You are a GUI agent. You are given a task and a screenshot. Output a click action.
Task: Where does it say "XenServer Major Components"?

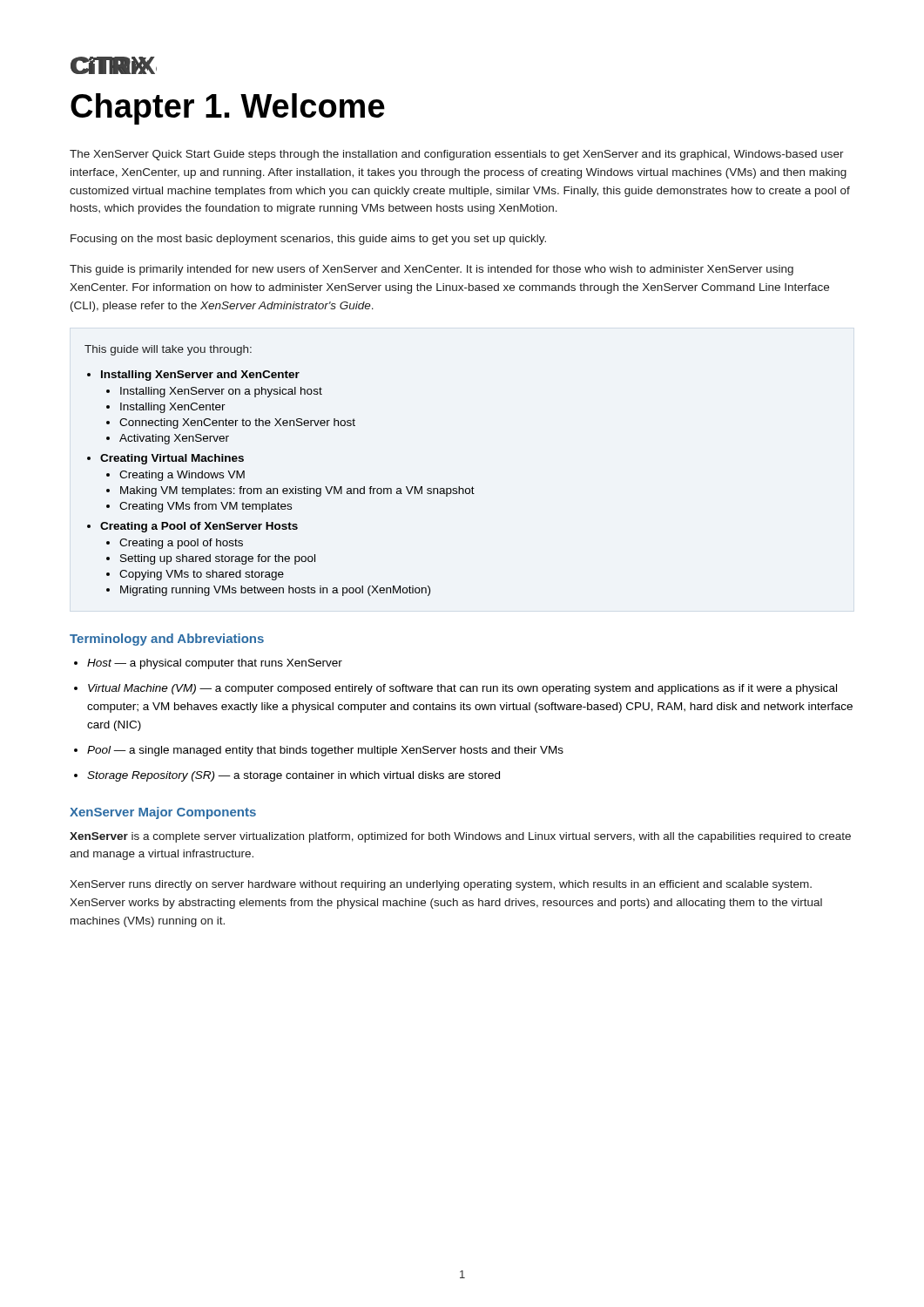pos(163,811)
